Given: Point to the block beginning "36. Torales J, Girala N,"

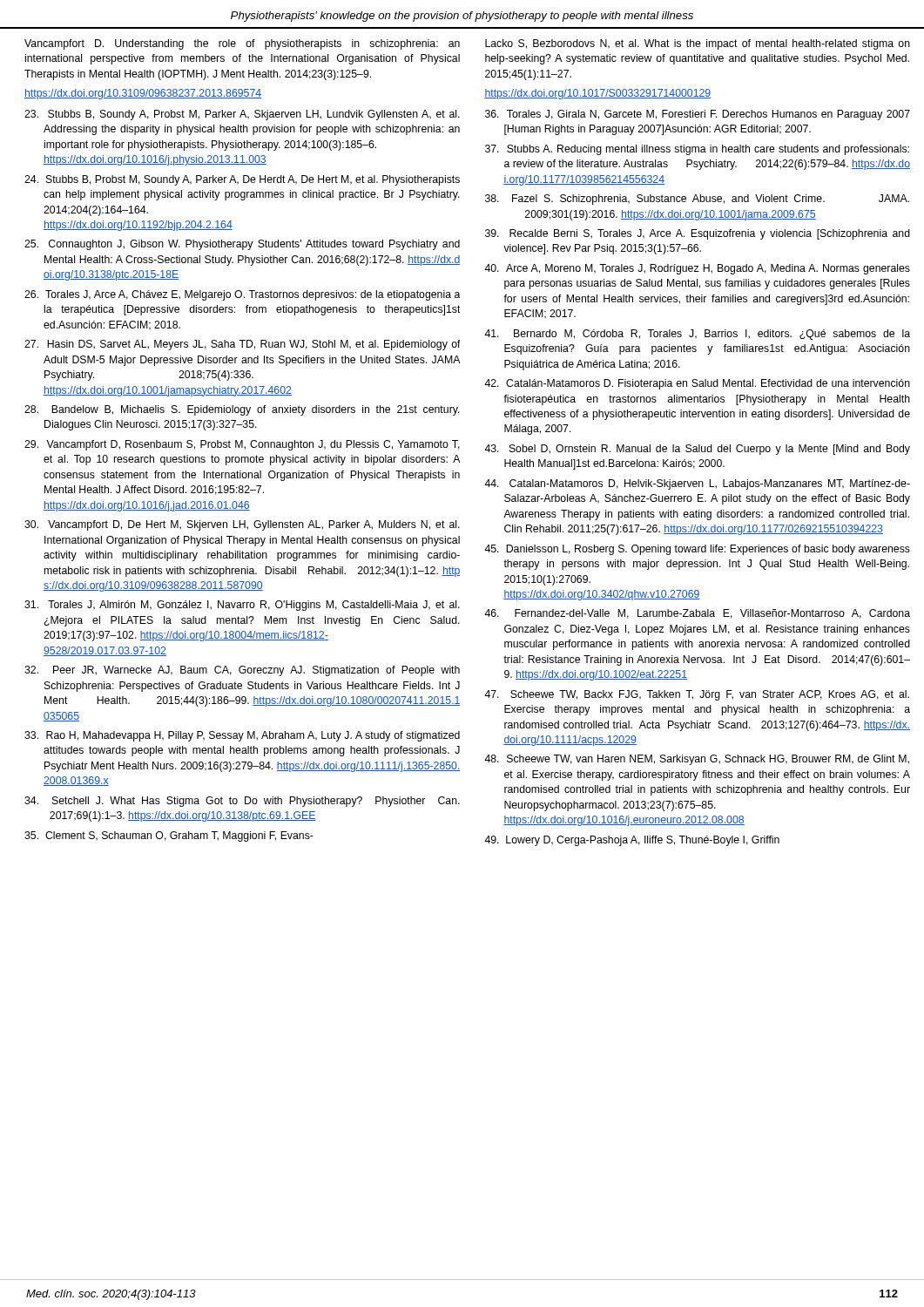Looking at the screenshot, I should 697,122.
